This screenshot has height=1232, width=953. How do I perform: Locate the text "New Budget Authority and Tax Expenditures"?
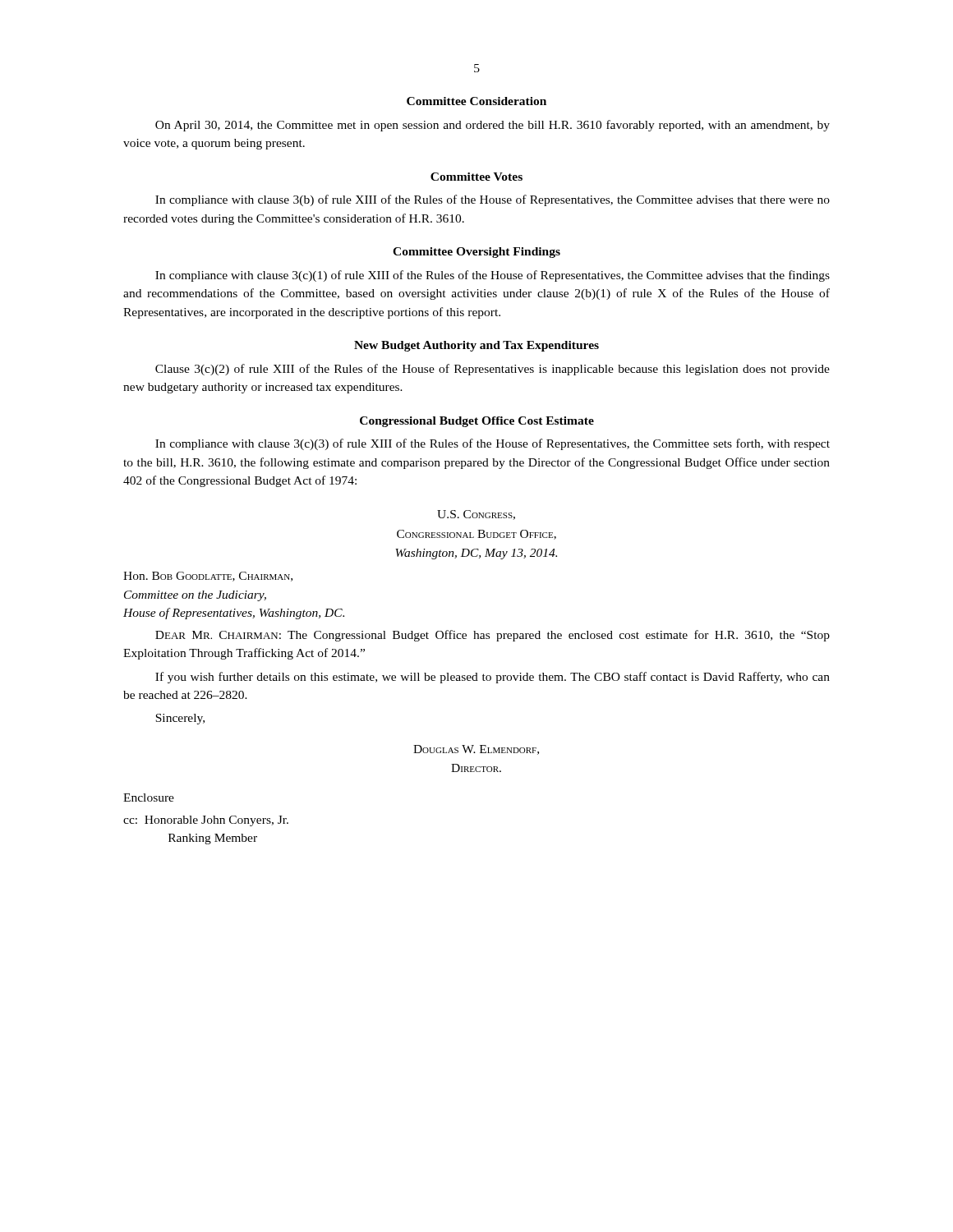[476, 345]
